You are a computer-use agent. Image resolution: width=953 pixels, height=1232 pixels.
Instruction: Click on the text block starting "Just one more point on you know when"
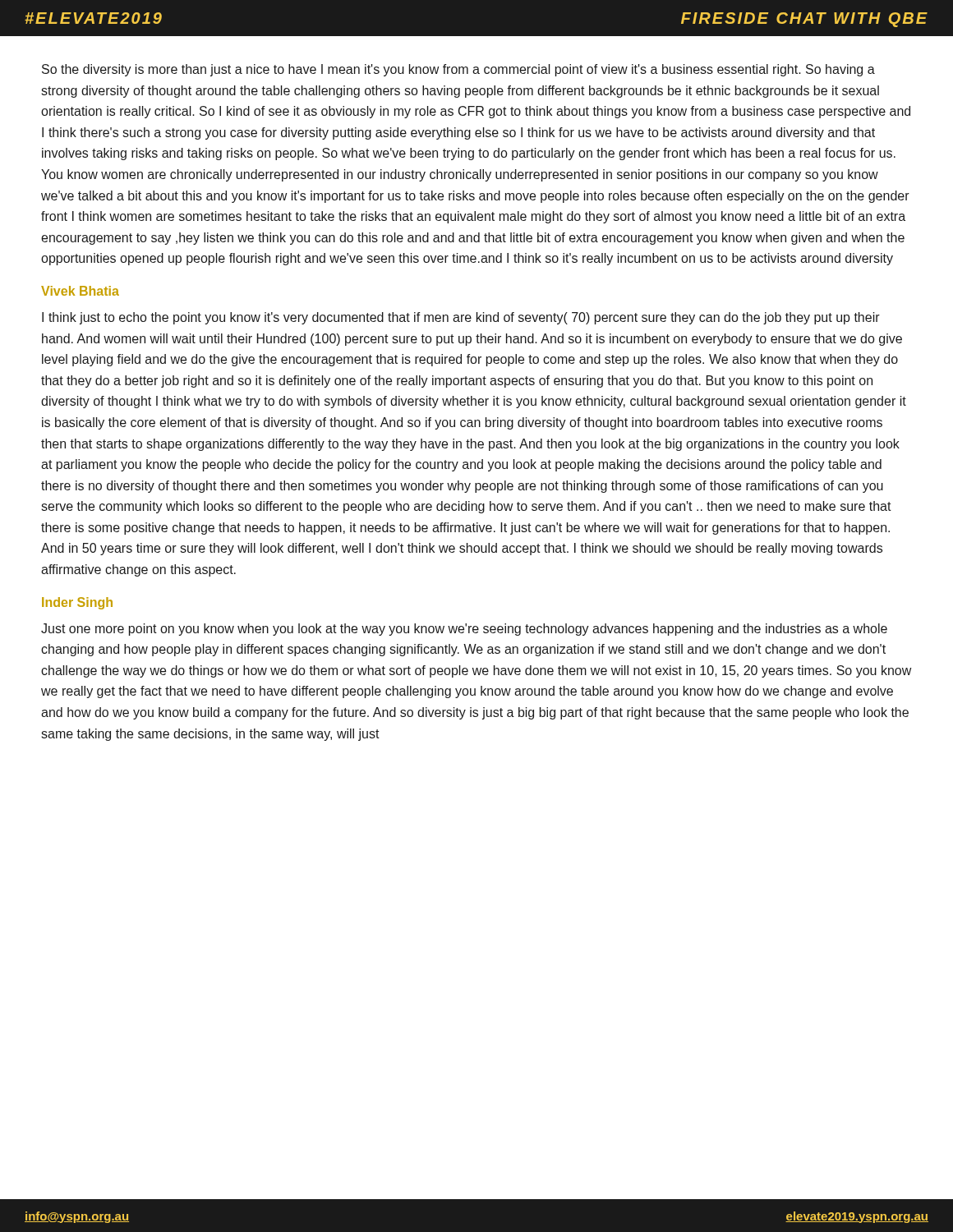[x=476, y=681]
